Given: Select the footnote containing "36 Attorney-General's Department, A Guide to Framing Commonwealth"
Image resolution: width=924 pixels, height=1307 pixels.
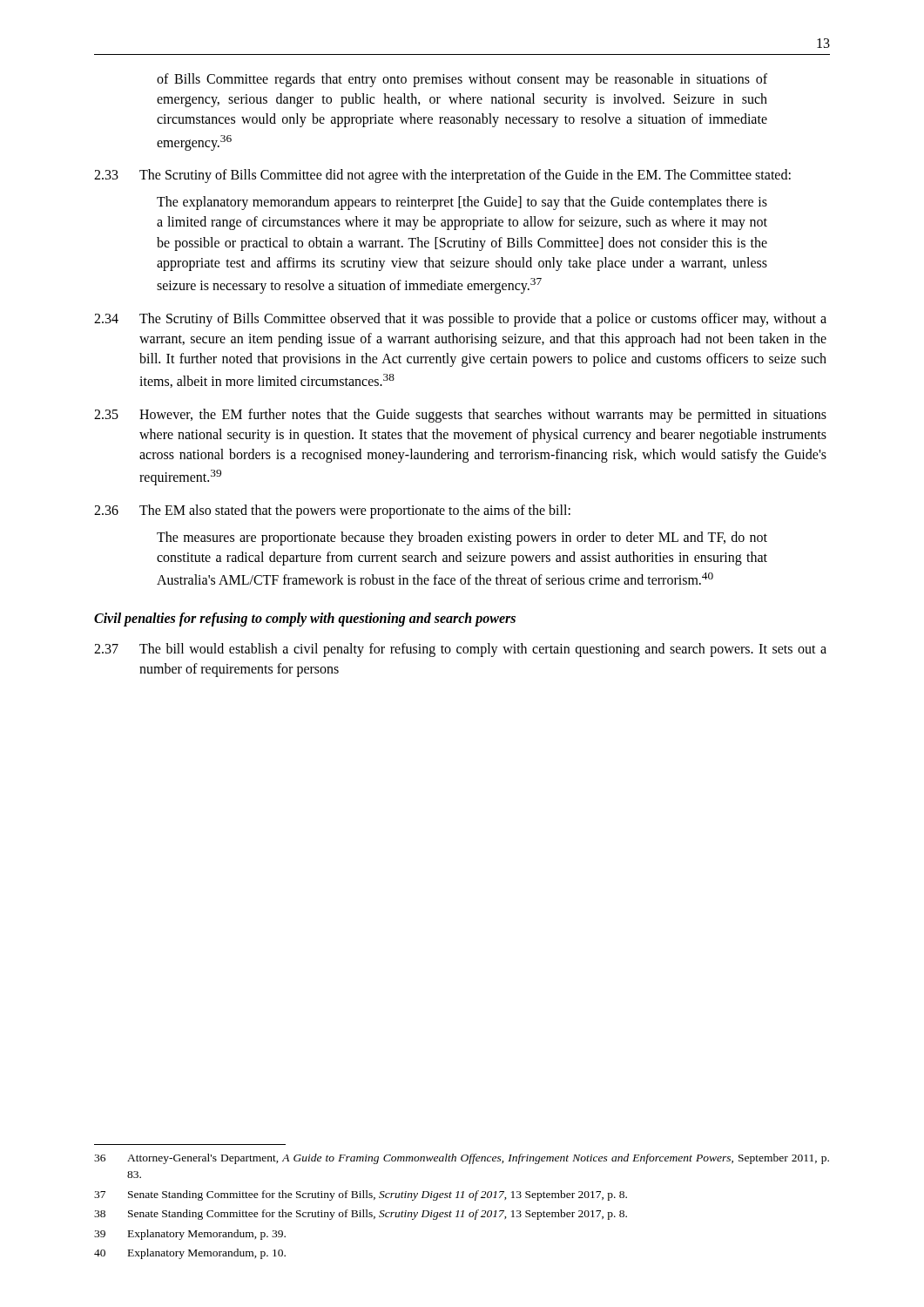Looking at the screenshot, I should coord(462,1167).
